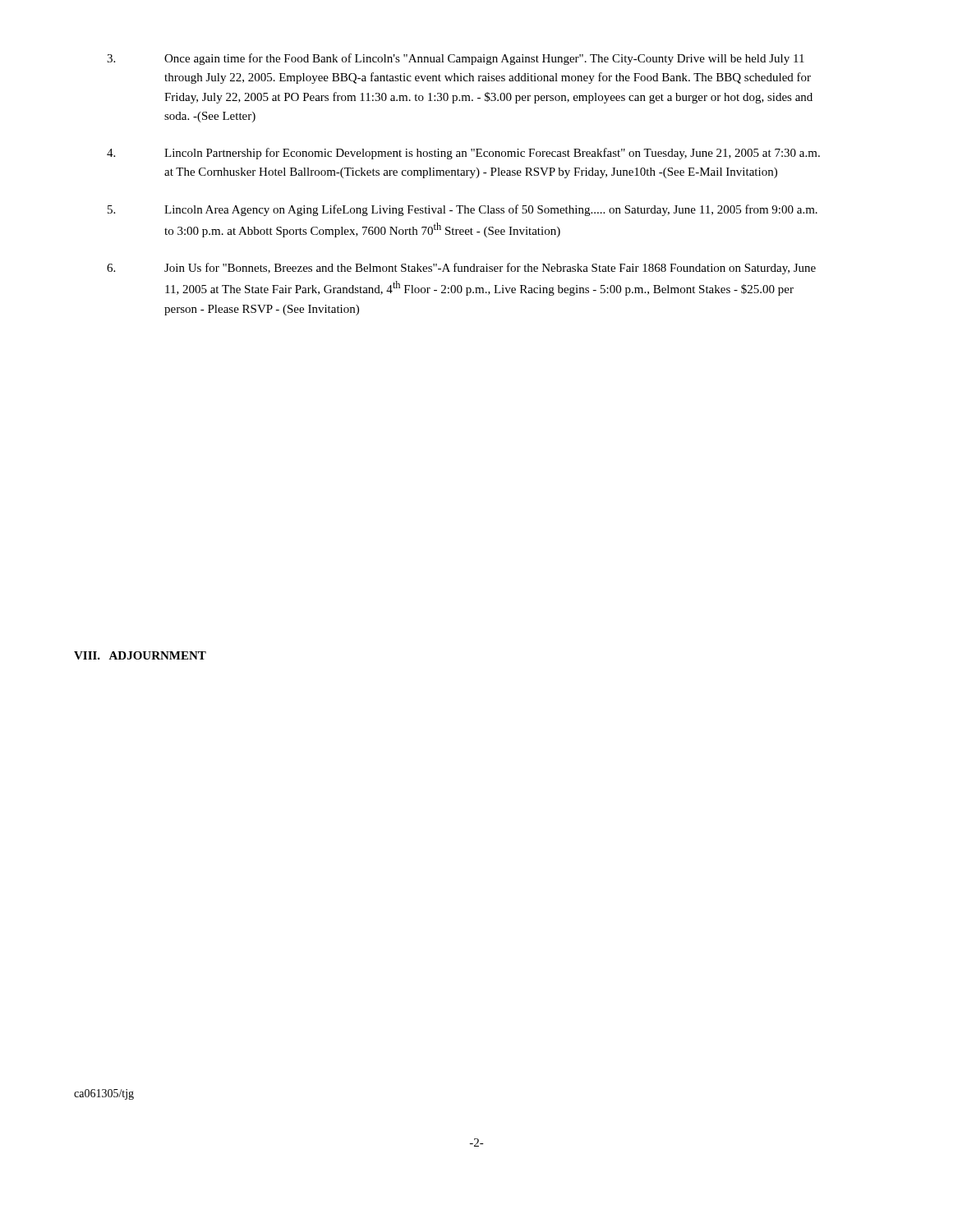This screenshot has height=1232, width=953.
Task: Select the list item containing "4. Lincoln Partnership for Economic Development is"
Action: click(x=464, y=163)
